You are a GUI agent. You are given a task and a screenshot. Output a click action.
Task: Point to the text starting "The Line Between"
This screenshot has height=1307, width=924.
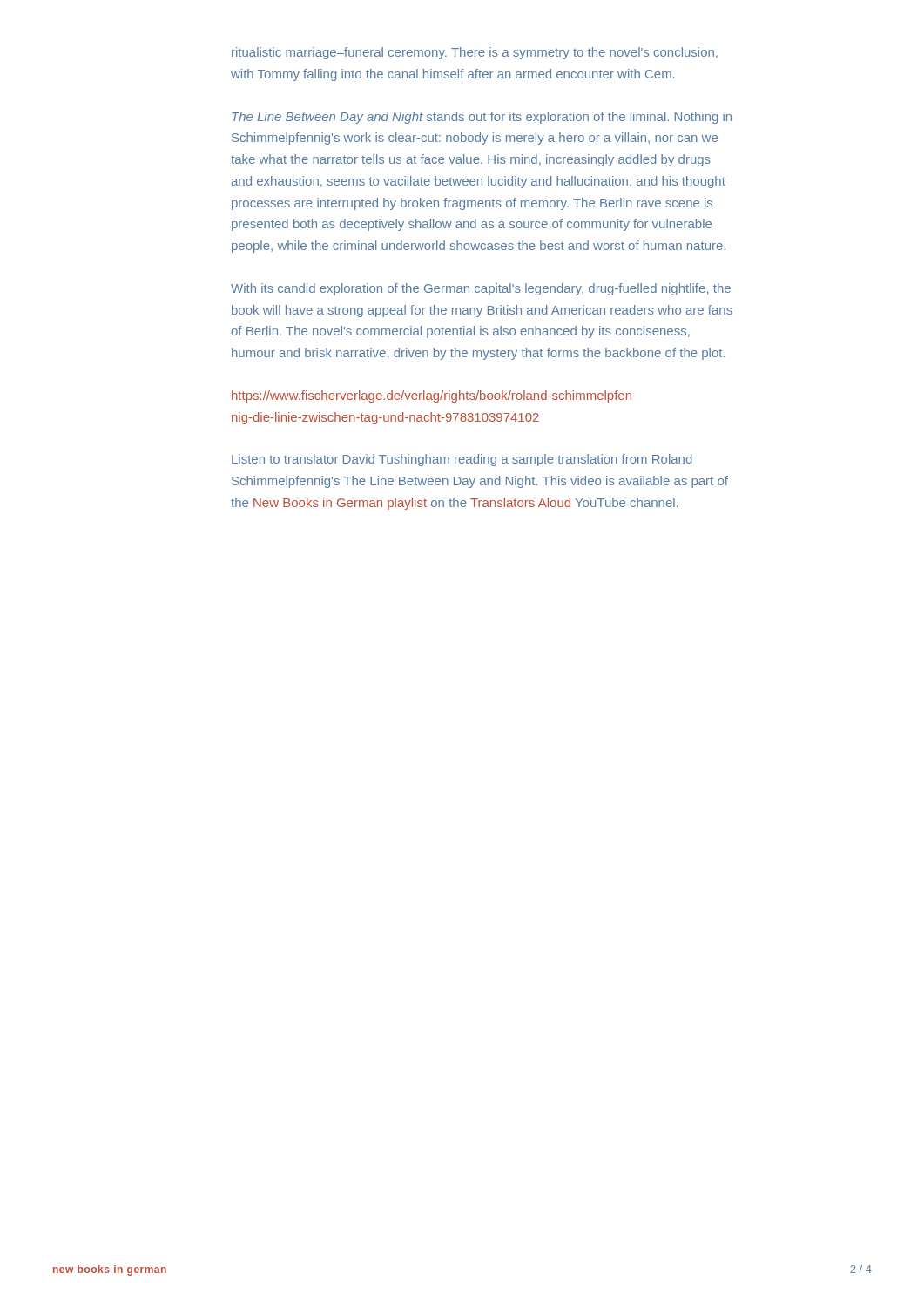click(482, 181)
